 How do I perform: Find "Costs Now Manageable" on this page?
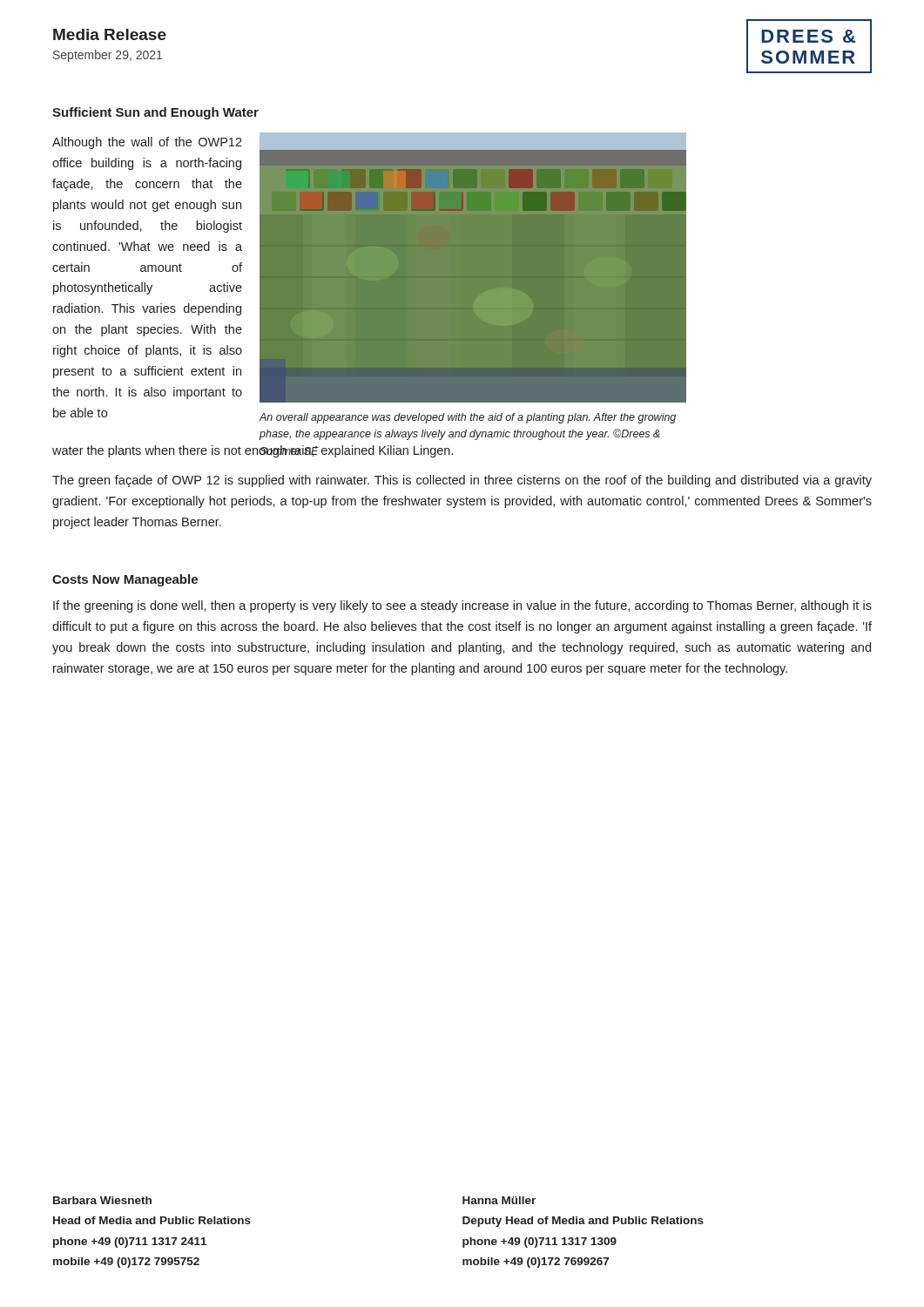point(125,579)
